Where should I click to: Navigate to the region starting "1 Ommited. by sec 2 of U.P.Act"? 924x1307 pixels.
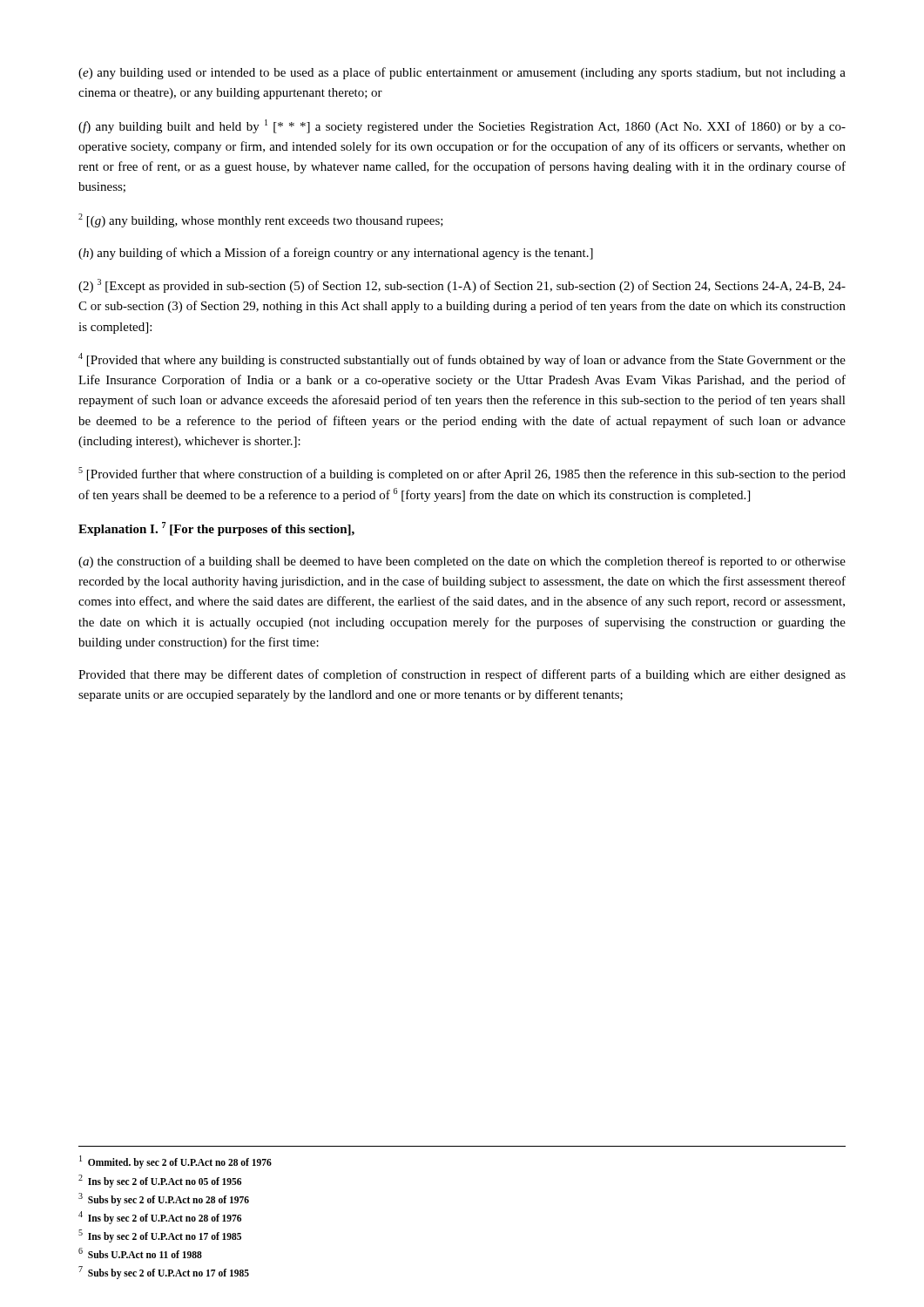tap(175, 1162)
